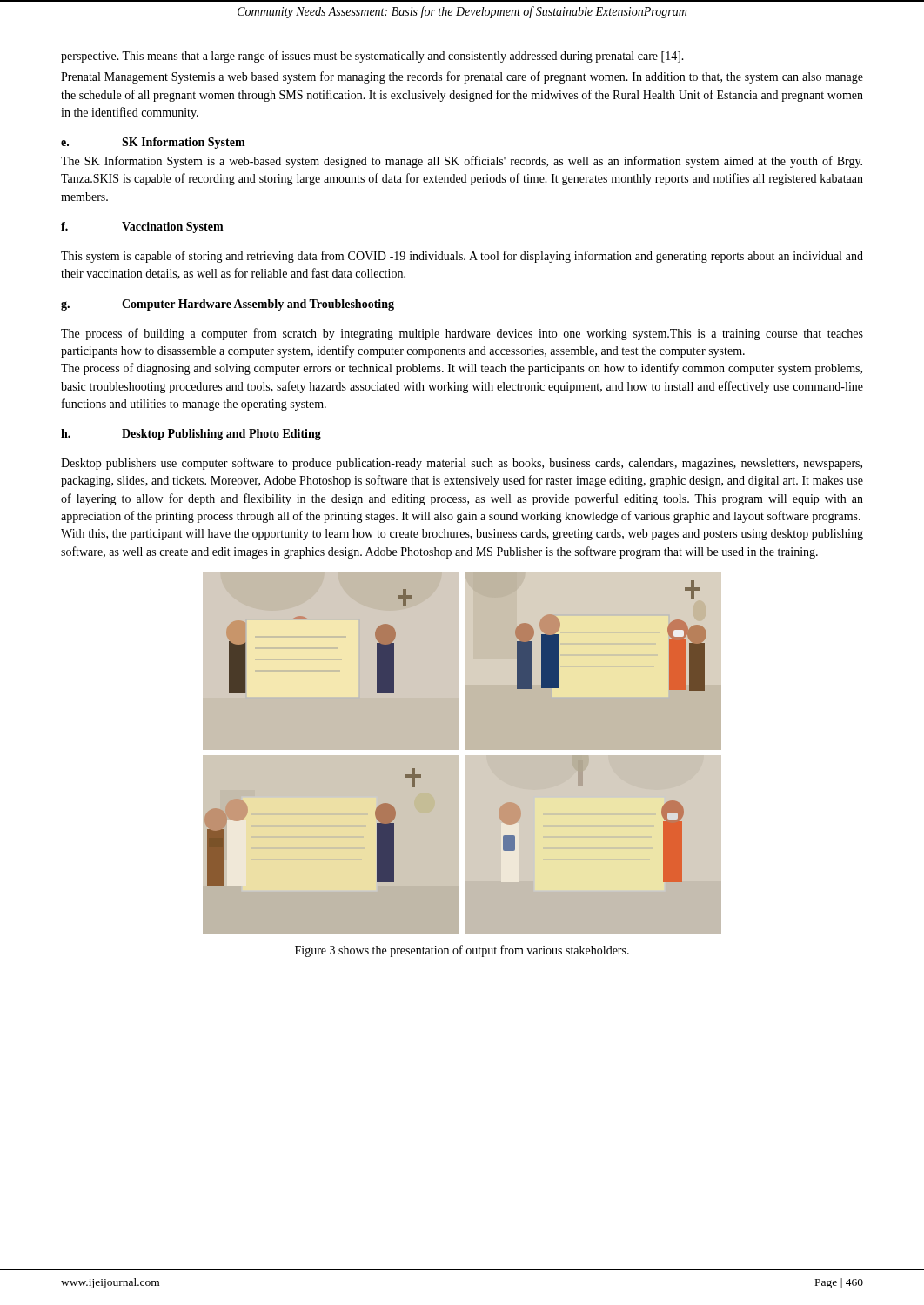Select the text block that reads "The process of"
Screen dimensions: 1305x924
pyautogui.click(x=462, y=369)
